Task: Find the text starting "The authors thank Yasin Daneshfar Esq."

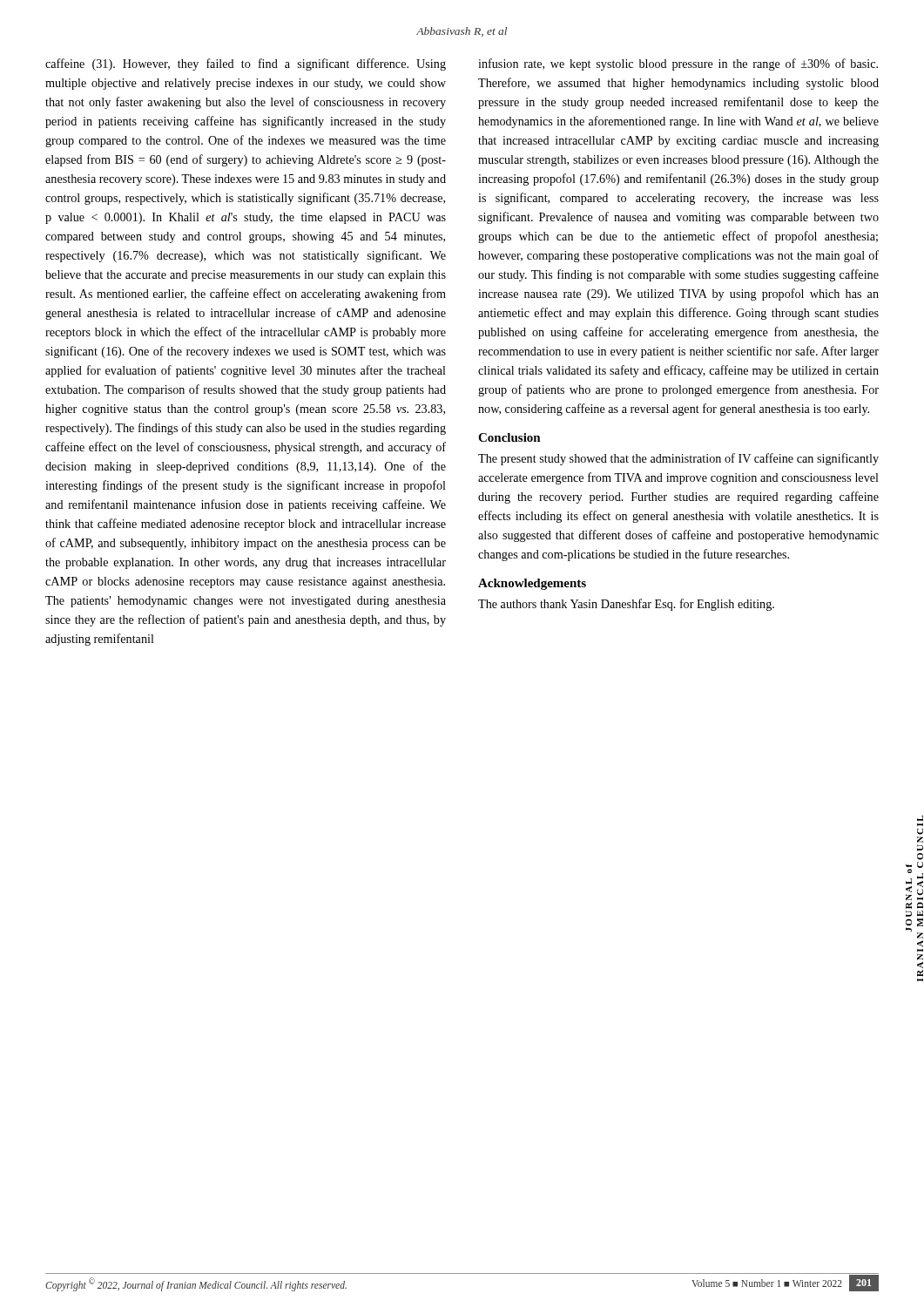Action: 678,604
